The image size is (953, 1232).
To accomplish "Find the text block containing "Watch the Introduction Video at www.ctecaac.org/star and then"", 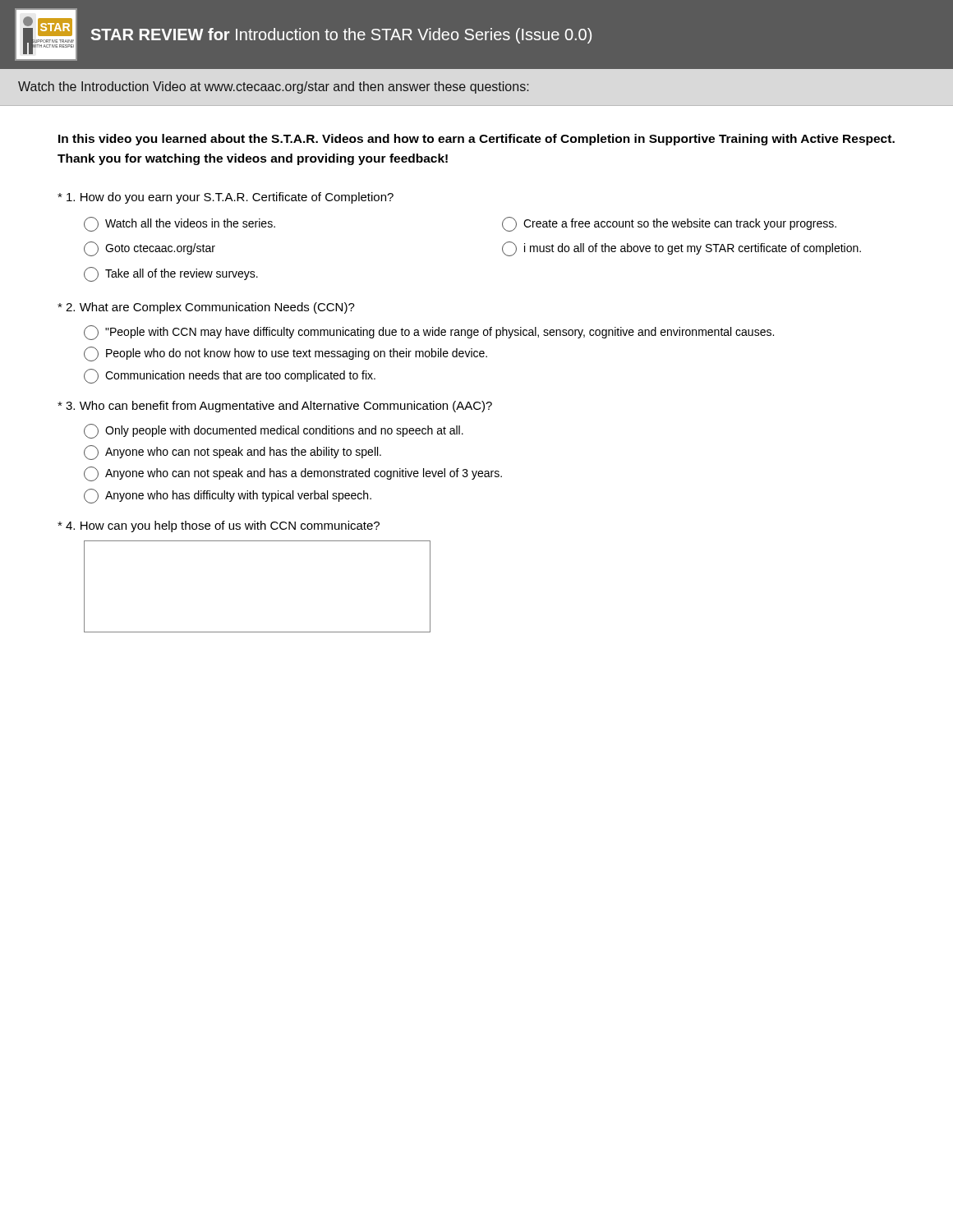I will tap(274, 87).
